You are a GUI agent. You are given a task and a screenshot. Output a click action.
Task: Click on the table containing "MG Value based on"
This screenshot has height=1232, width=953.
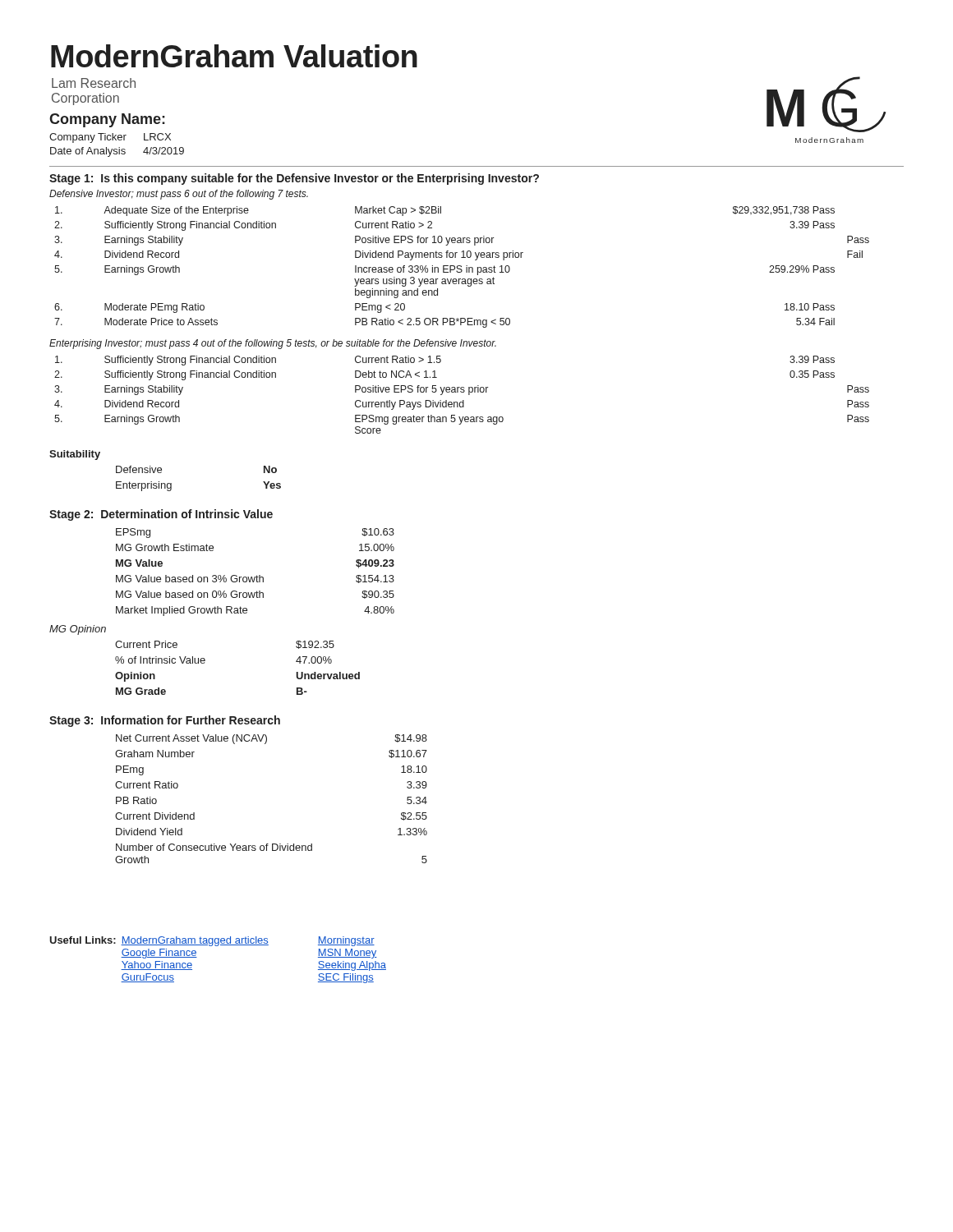(509, 571)
